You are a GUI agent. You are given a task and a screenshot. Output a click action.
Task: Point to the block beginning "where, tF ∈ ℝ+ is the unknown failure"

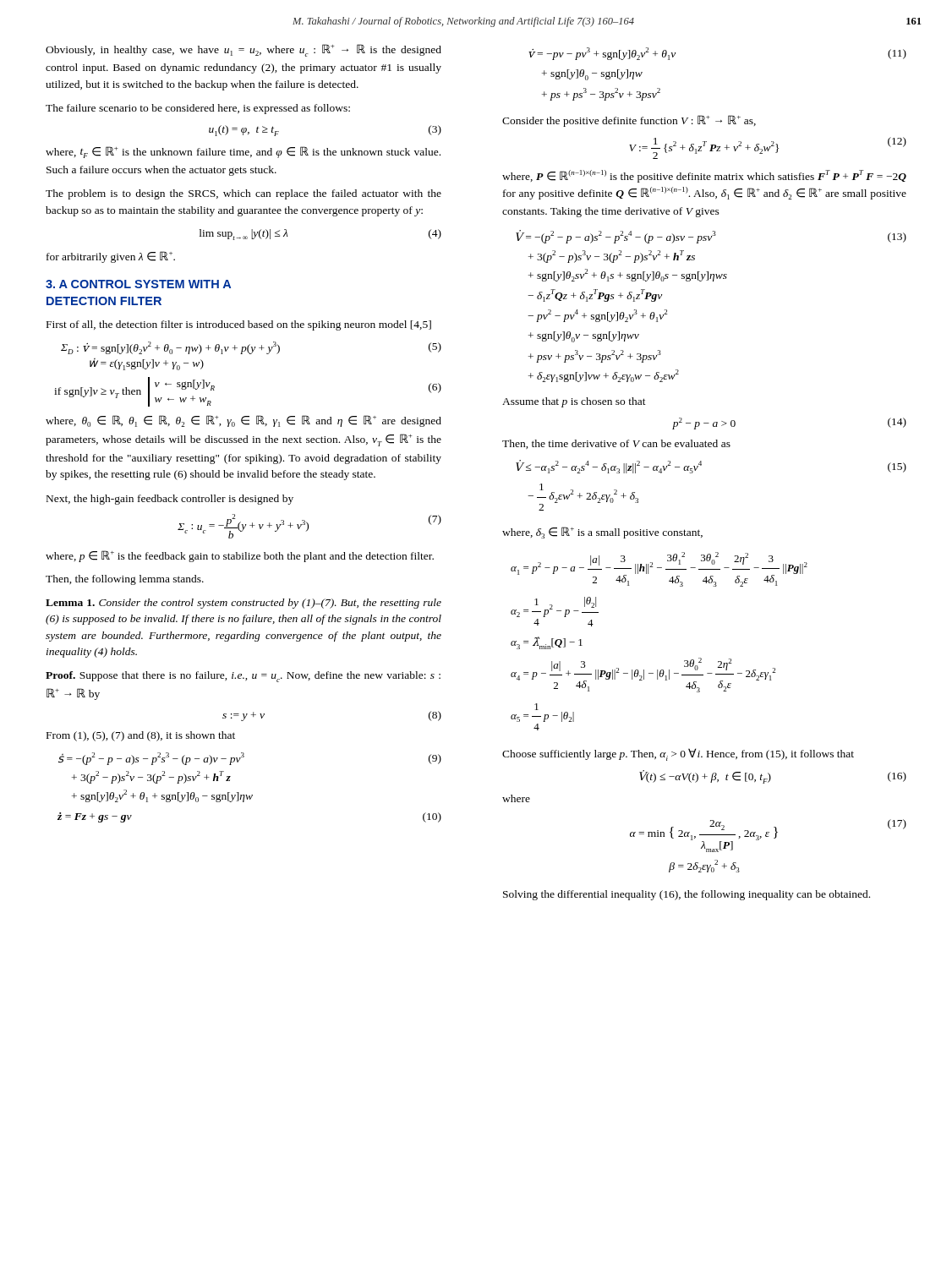(x=244, y=160)
